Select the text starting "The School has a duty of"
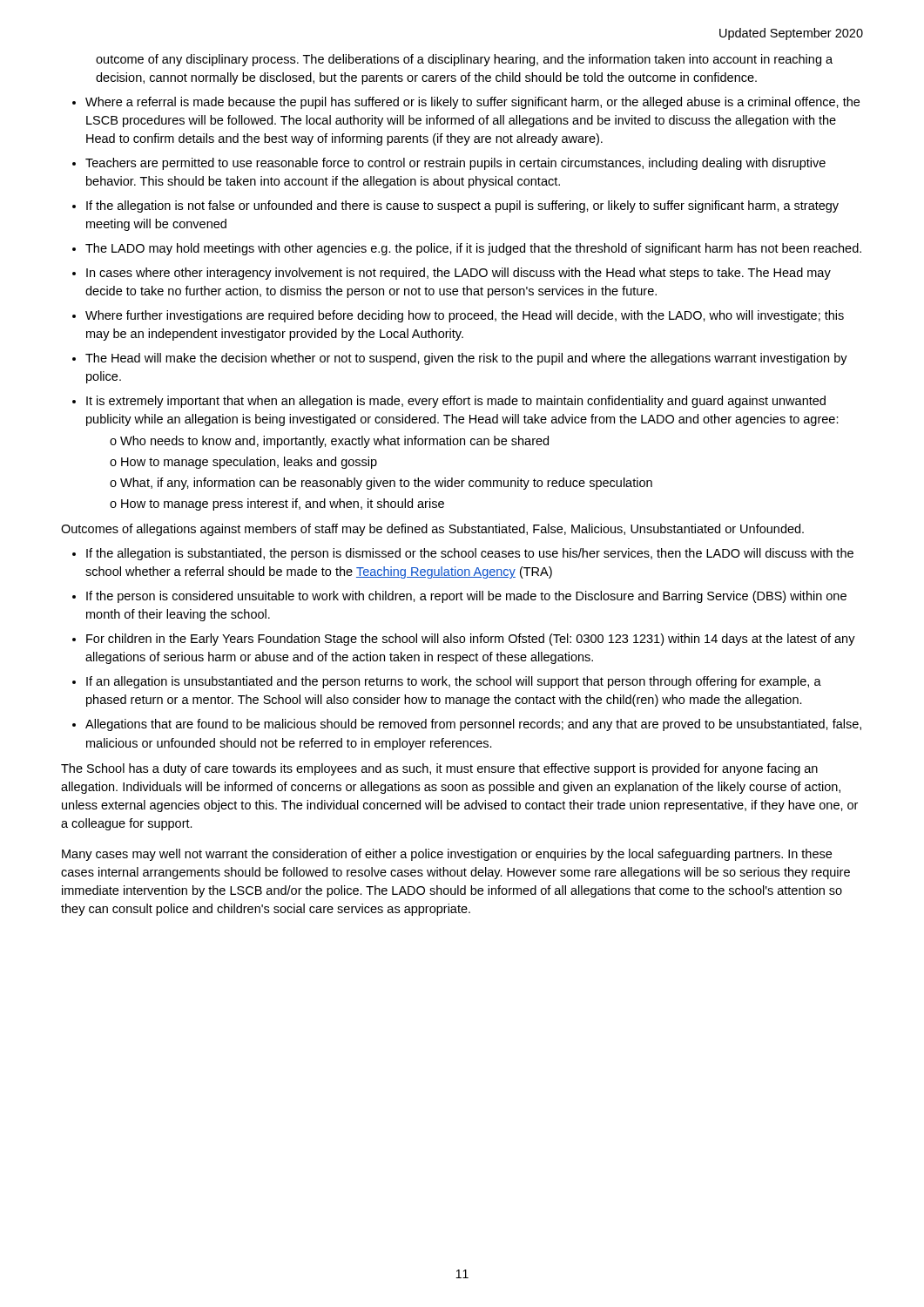The width and height of the screenshot is (924, 1307). [460, 796]
